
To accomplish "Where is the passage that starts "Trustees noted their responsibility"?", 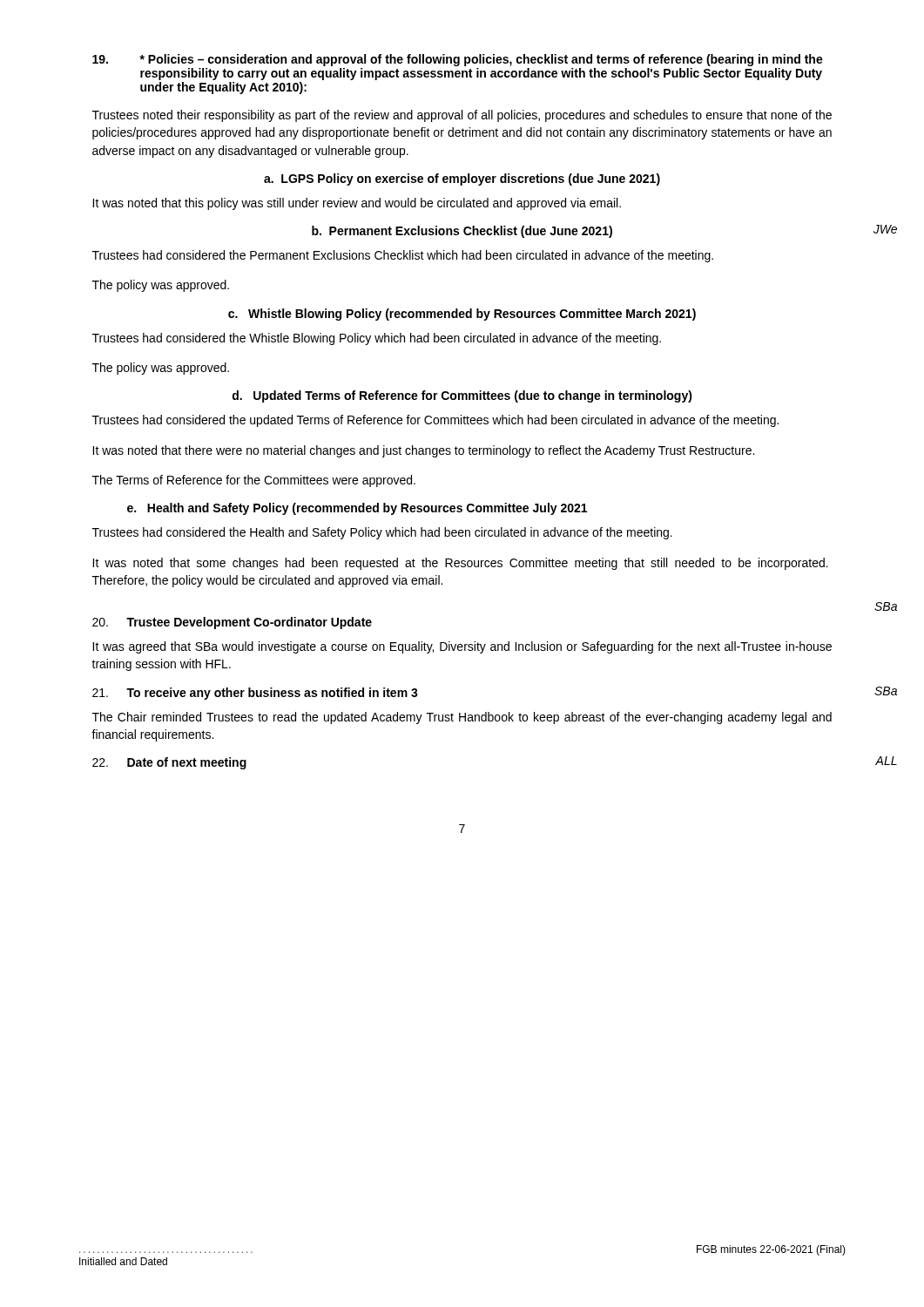I will click(462, 133).
